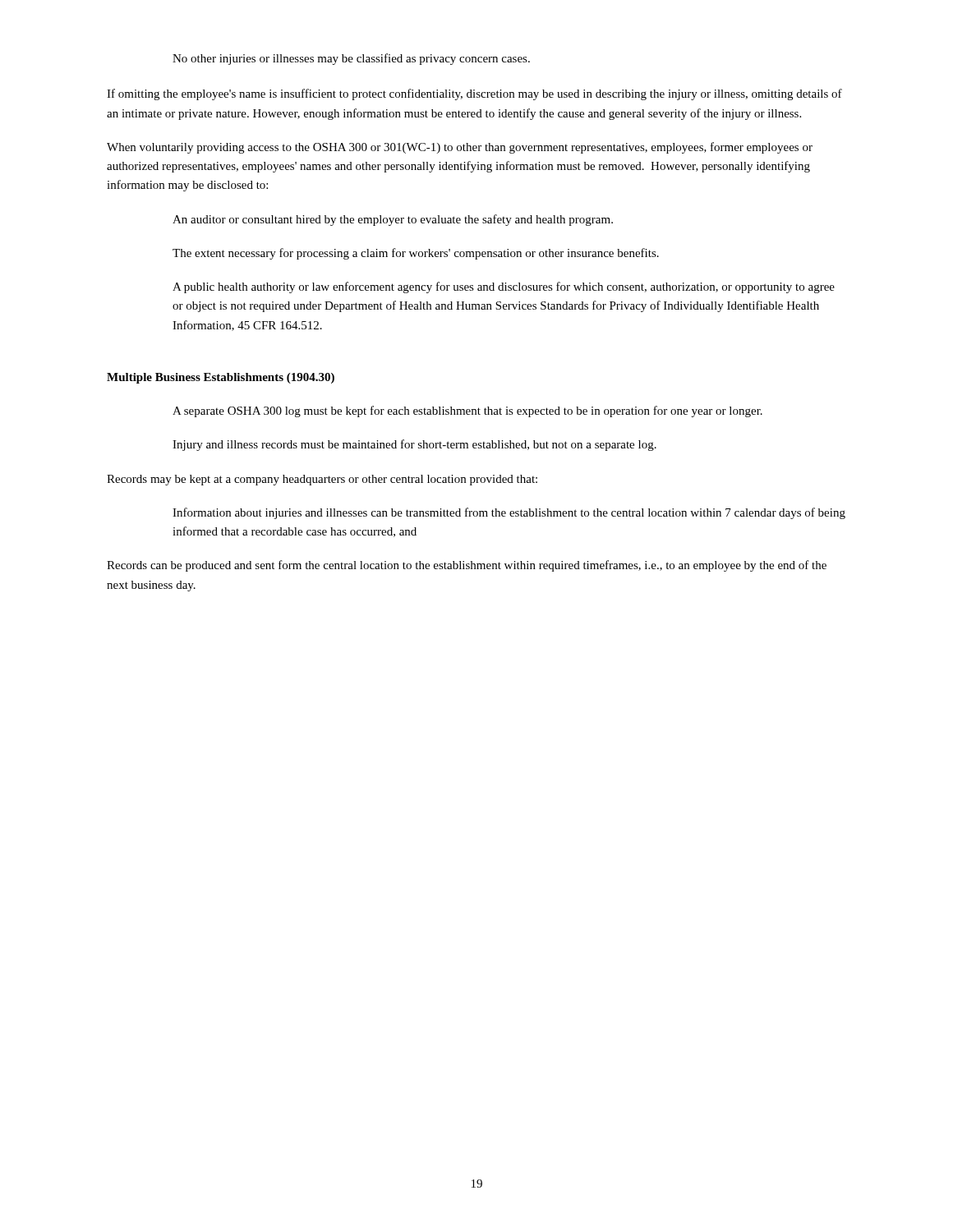Viewport: 953px width, 1232px height.
Task: Find the block on this page that starts "Injury and illness records must be maintained for"
Action: point(415,445)
